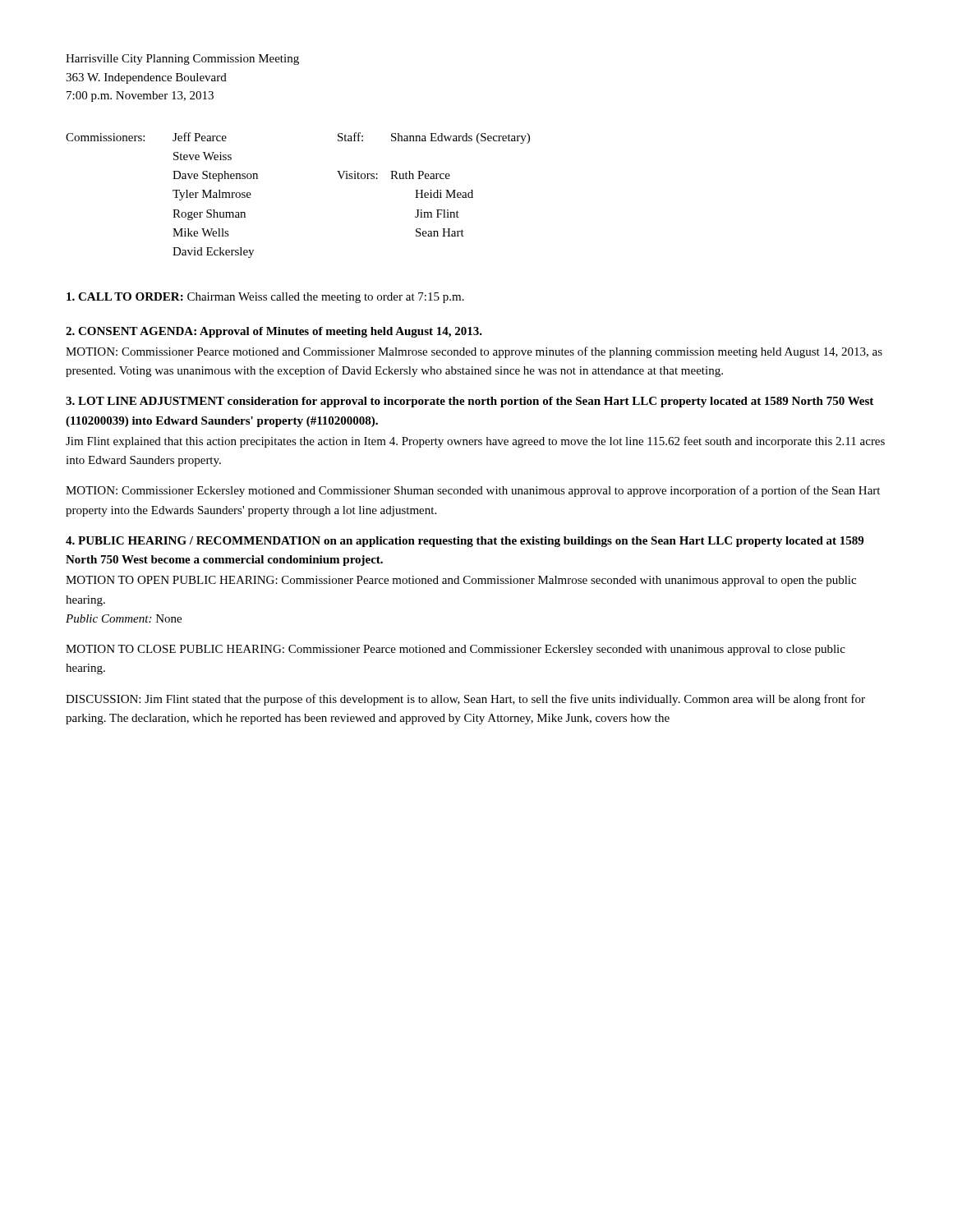The height and width of the screenshot is (1232, 953).
Task: Select the section header that reads "1. CALL TO ORDER:"
Action: click(125, 297)
